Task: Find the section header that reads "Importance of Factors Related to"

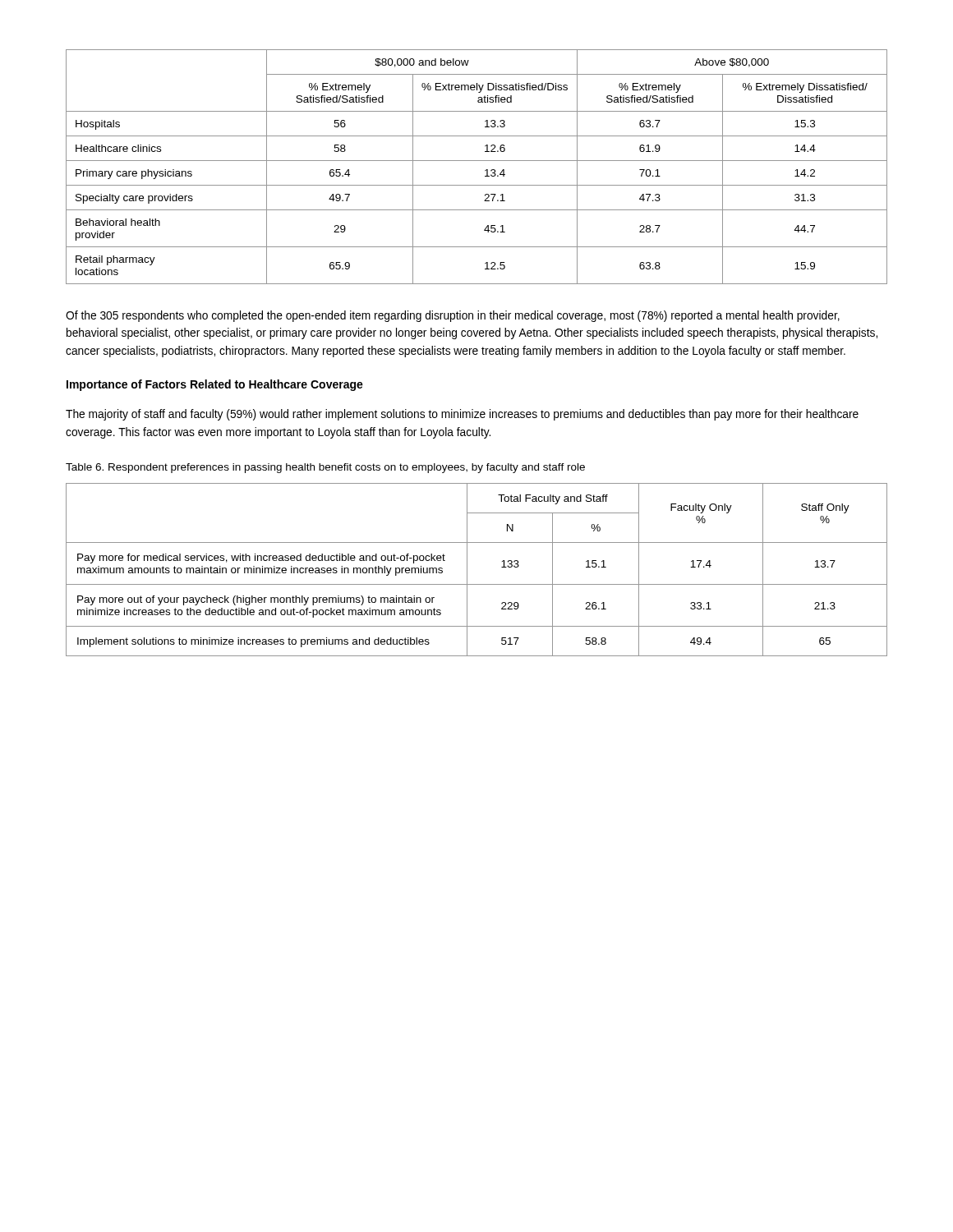Action: click(x=214, y=385)
